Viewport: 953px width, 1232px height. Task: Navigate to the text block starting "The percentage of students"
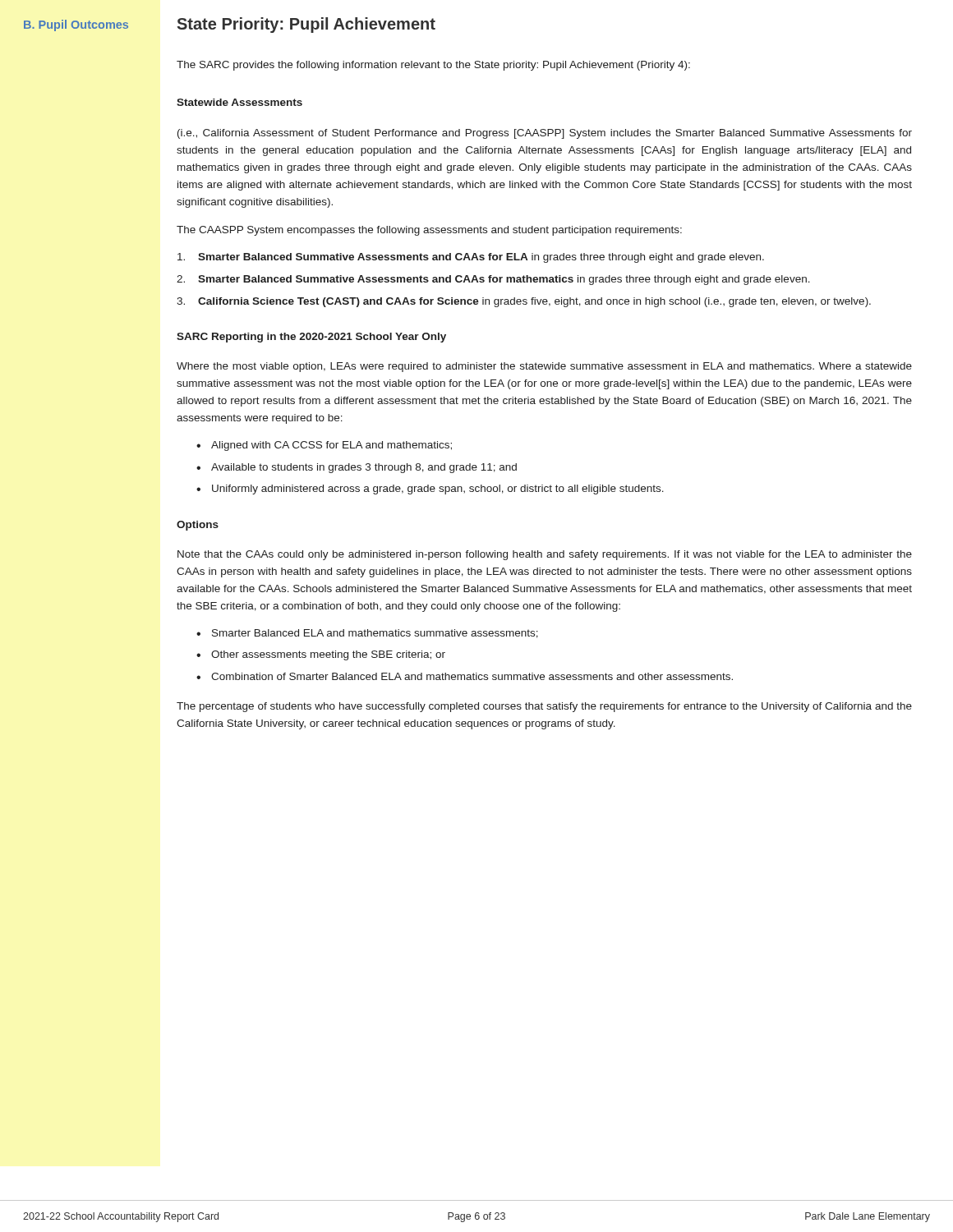544,715
